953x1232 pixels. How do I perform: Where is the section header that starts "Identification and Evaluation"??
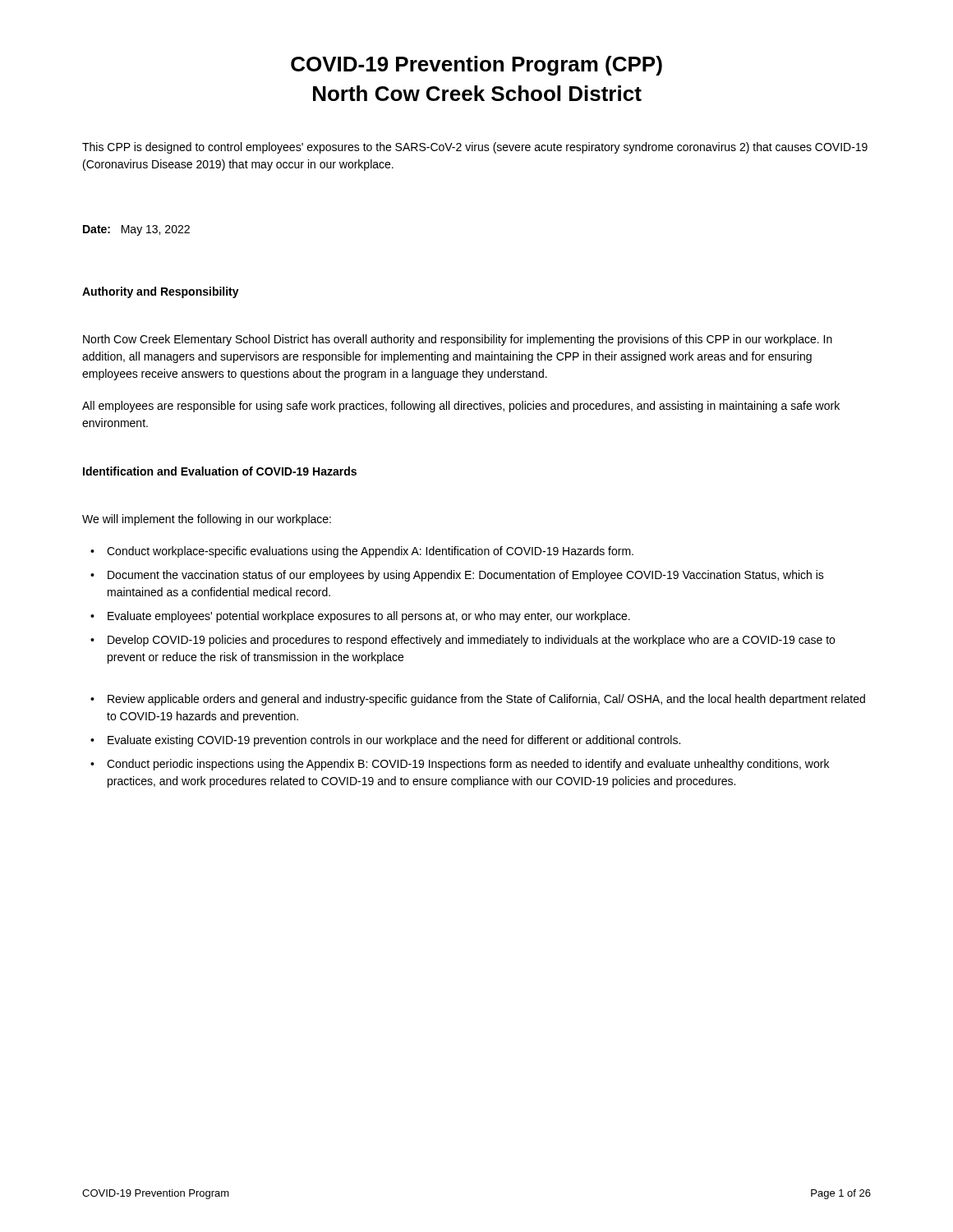(x=220, y=471)
